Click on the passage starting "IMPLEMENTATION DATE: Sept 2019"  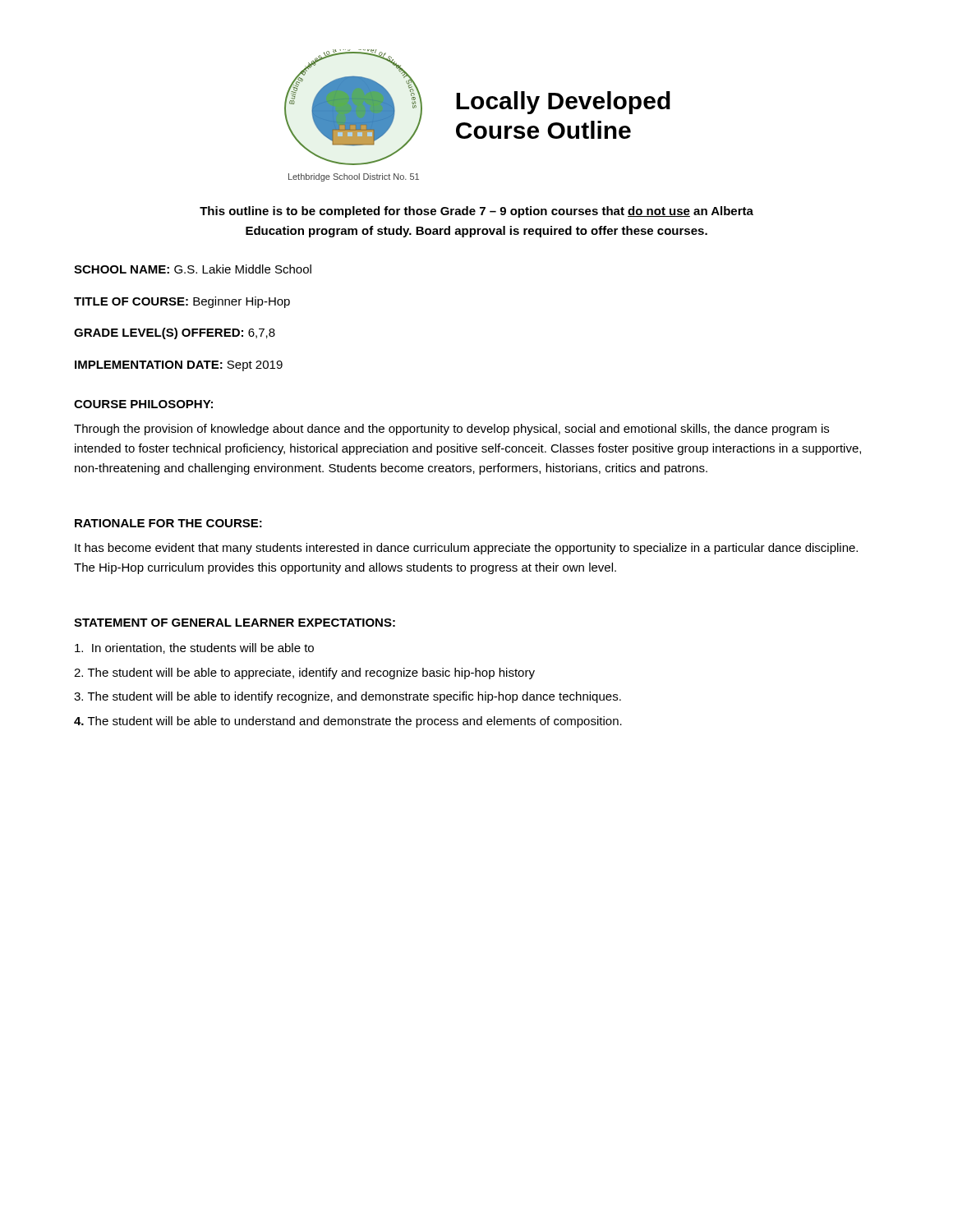(x=178, y=364)
